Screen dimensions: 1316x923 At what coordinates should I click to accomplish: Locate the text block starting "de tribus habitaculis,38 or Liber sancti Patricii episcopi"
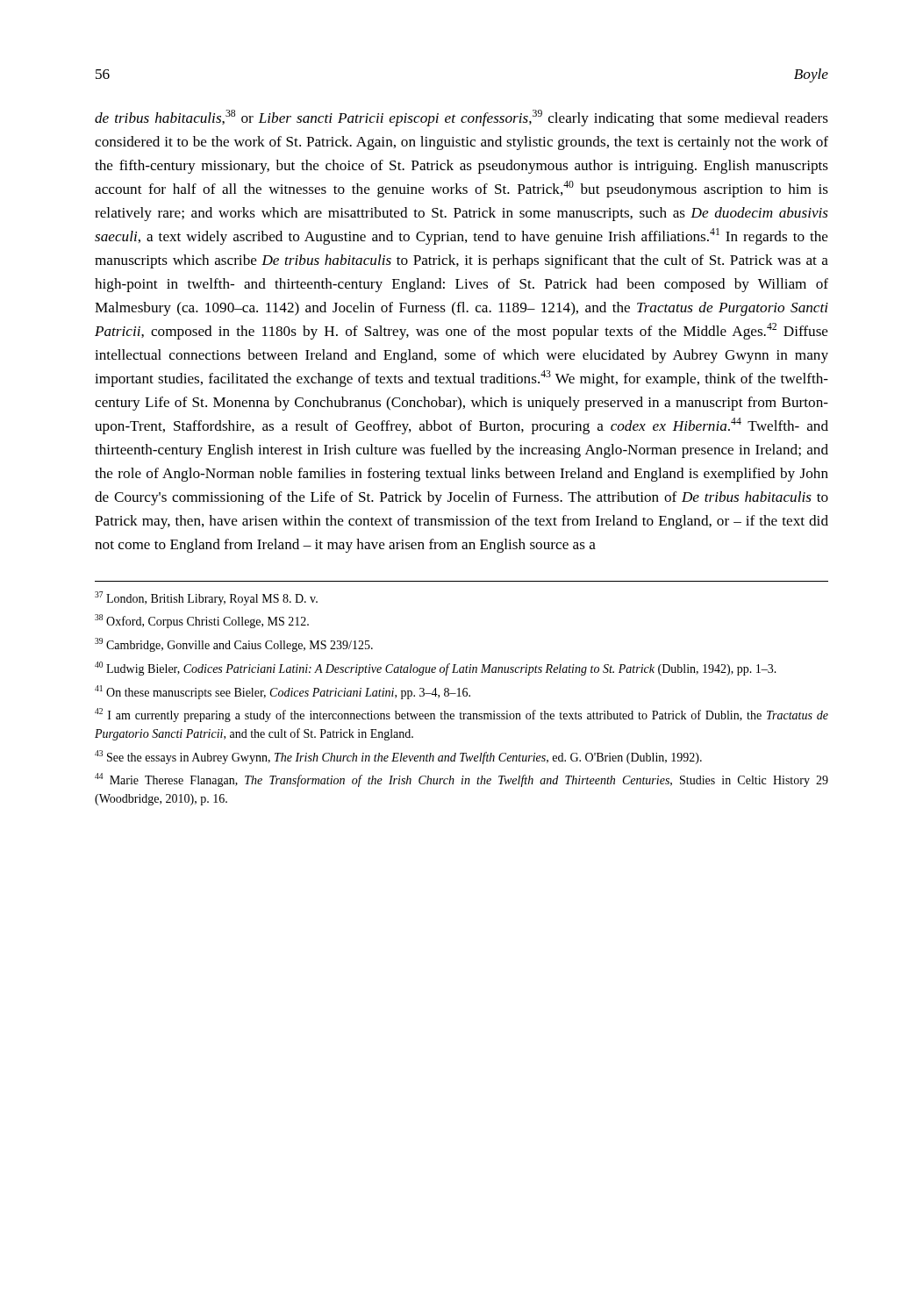[462, 330]
